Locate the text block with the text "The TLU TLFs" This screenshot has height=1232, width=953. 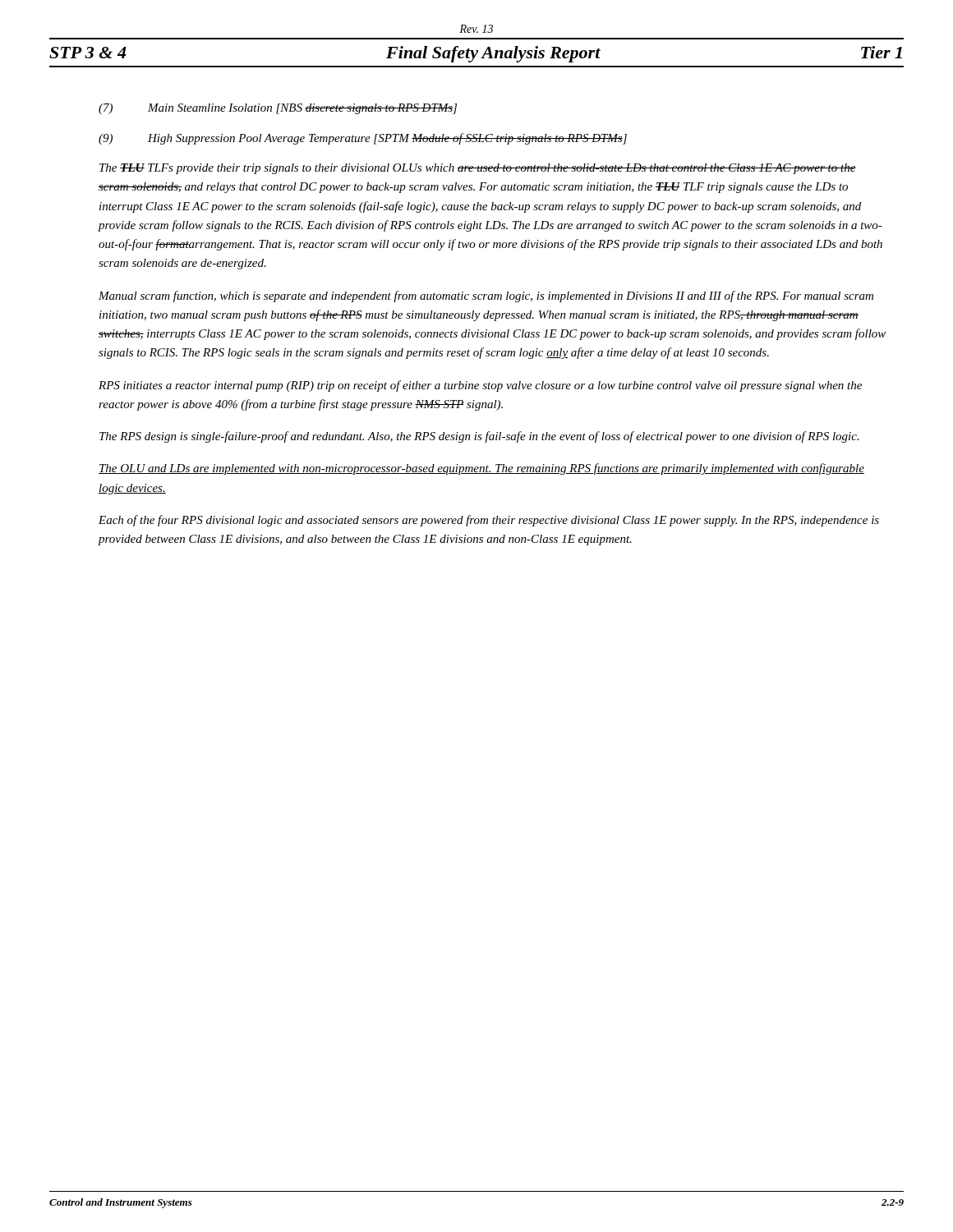pyautogui.click(x=491, y=215)
